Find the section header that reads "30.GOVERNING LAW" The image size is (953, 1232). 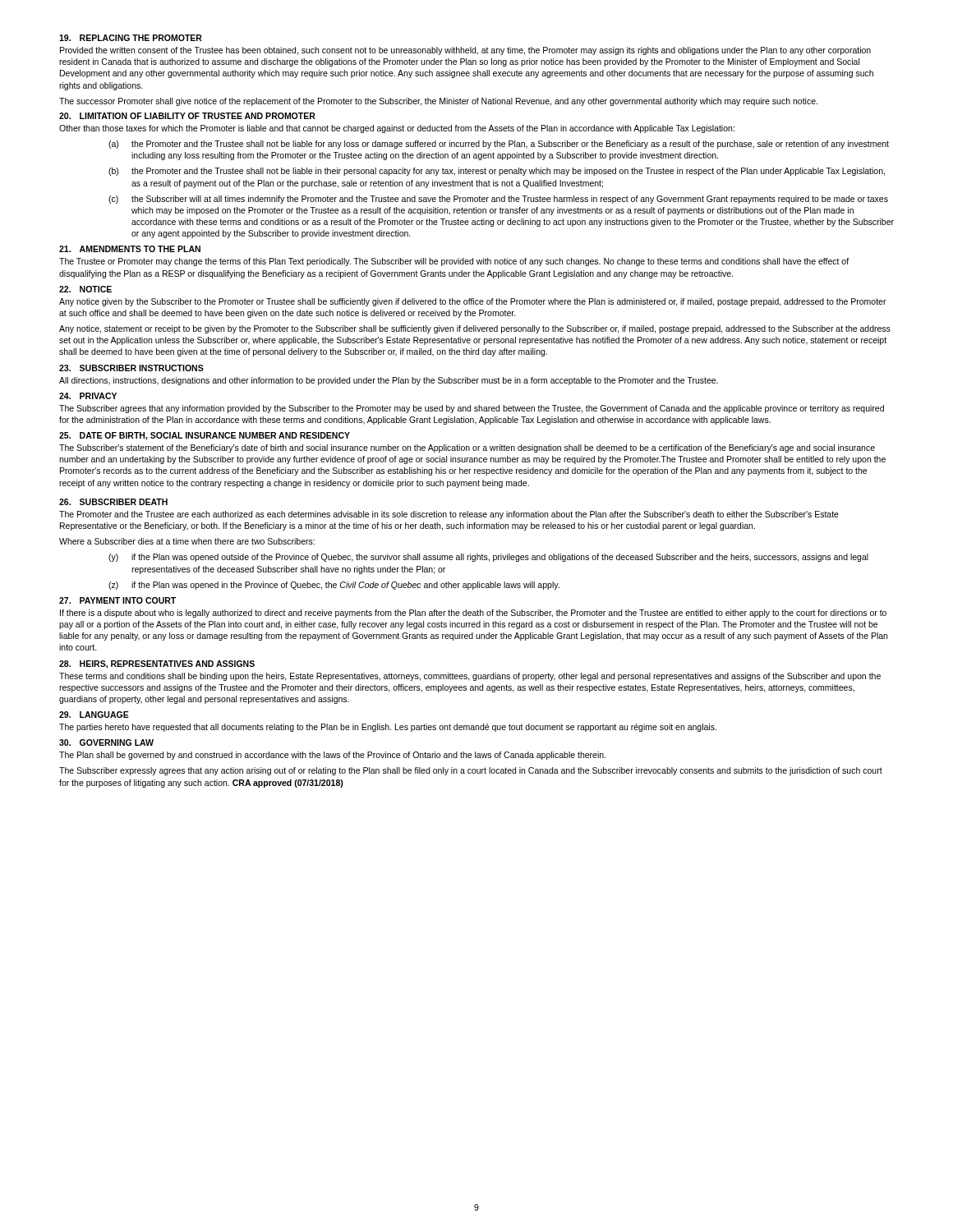[x=106, y=743]
